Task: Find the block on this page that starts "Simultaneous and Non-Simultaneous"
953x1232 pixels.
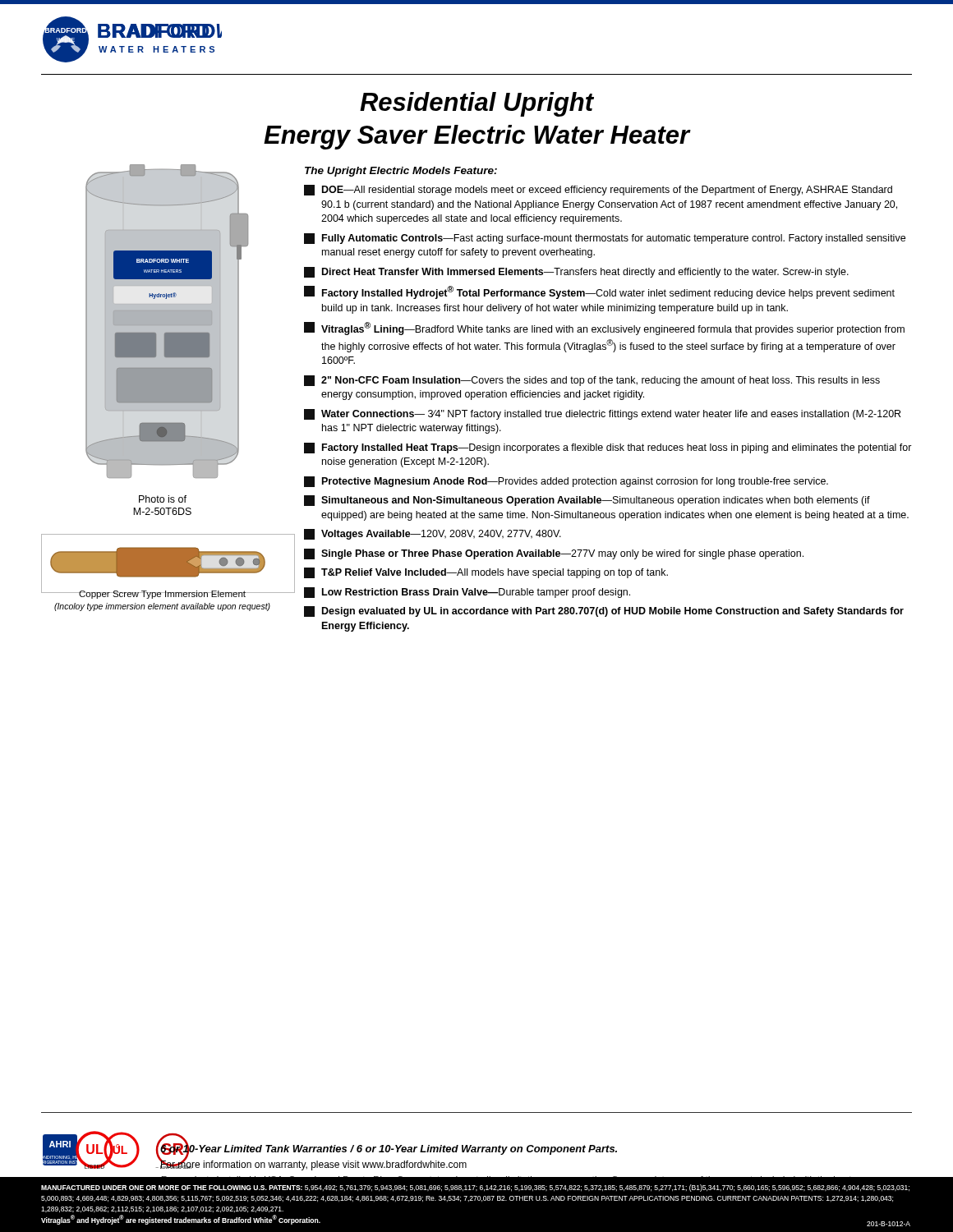Action: (608, 508)
